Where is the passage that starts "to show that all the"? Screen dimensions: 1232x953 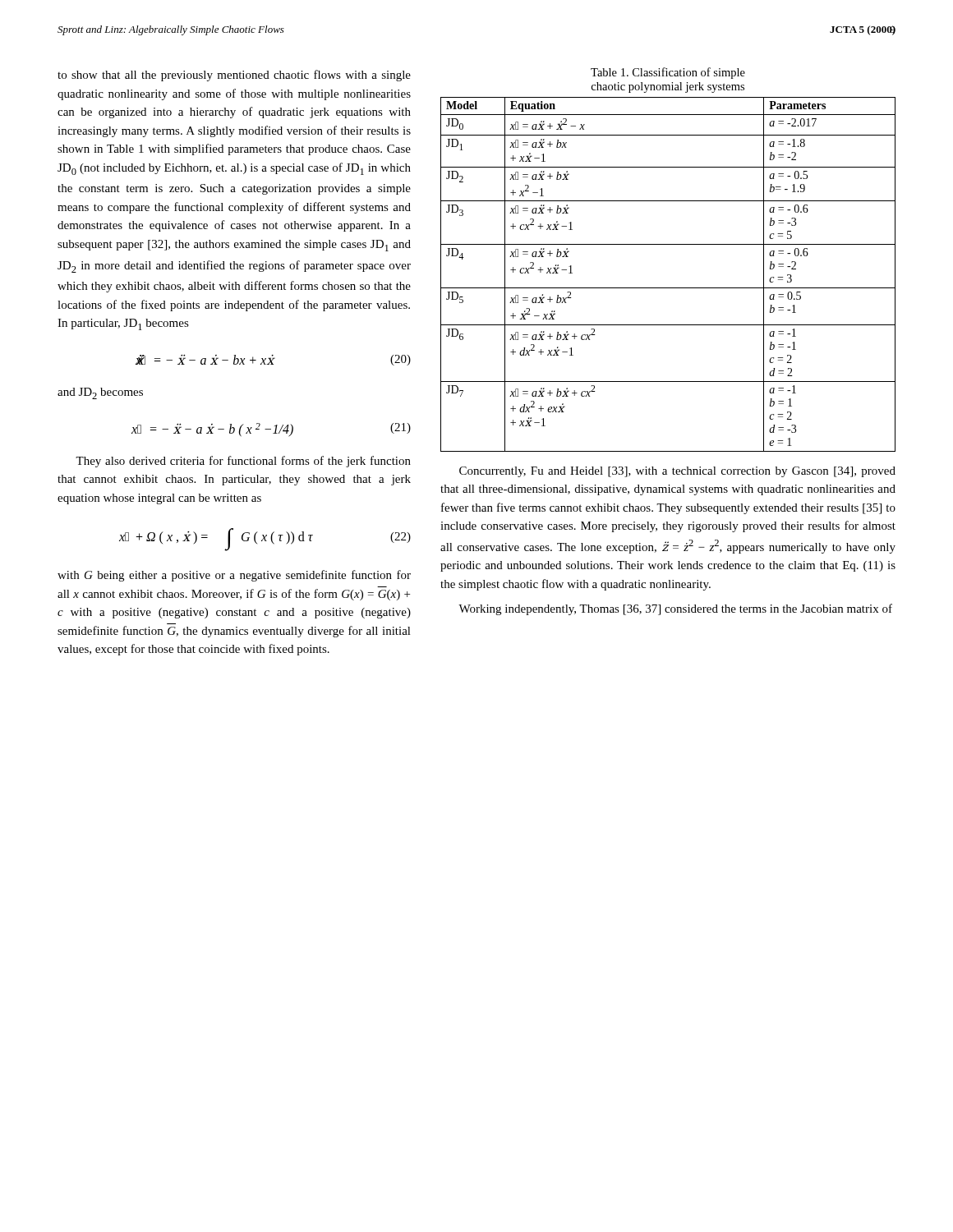234,201
